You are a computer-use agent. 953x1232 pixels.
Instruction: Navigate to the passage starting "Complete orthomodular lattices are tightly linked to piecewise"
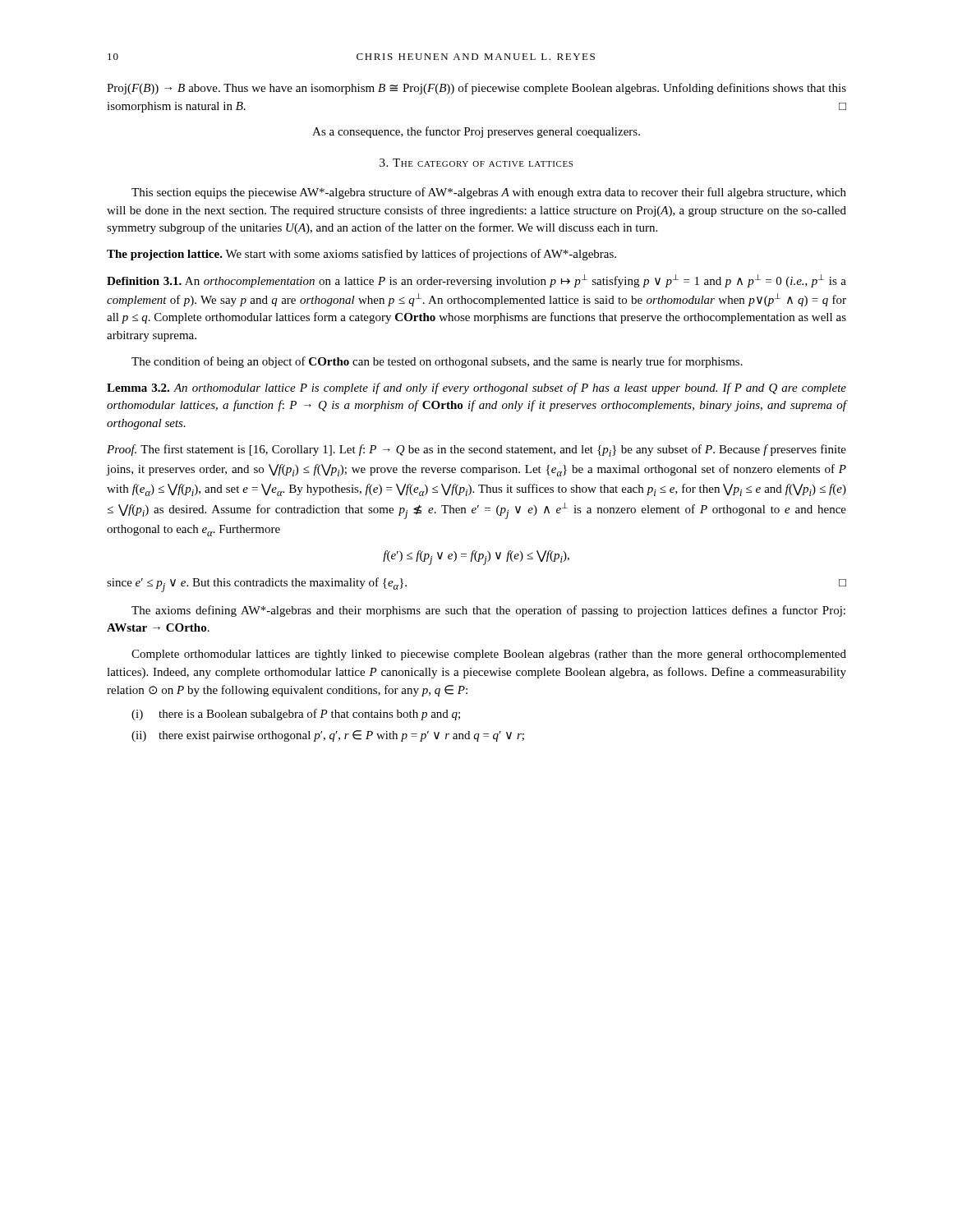[476, 672]
